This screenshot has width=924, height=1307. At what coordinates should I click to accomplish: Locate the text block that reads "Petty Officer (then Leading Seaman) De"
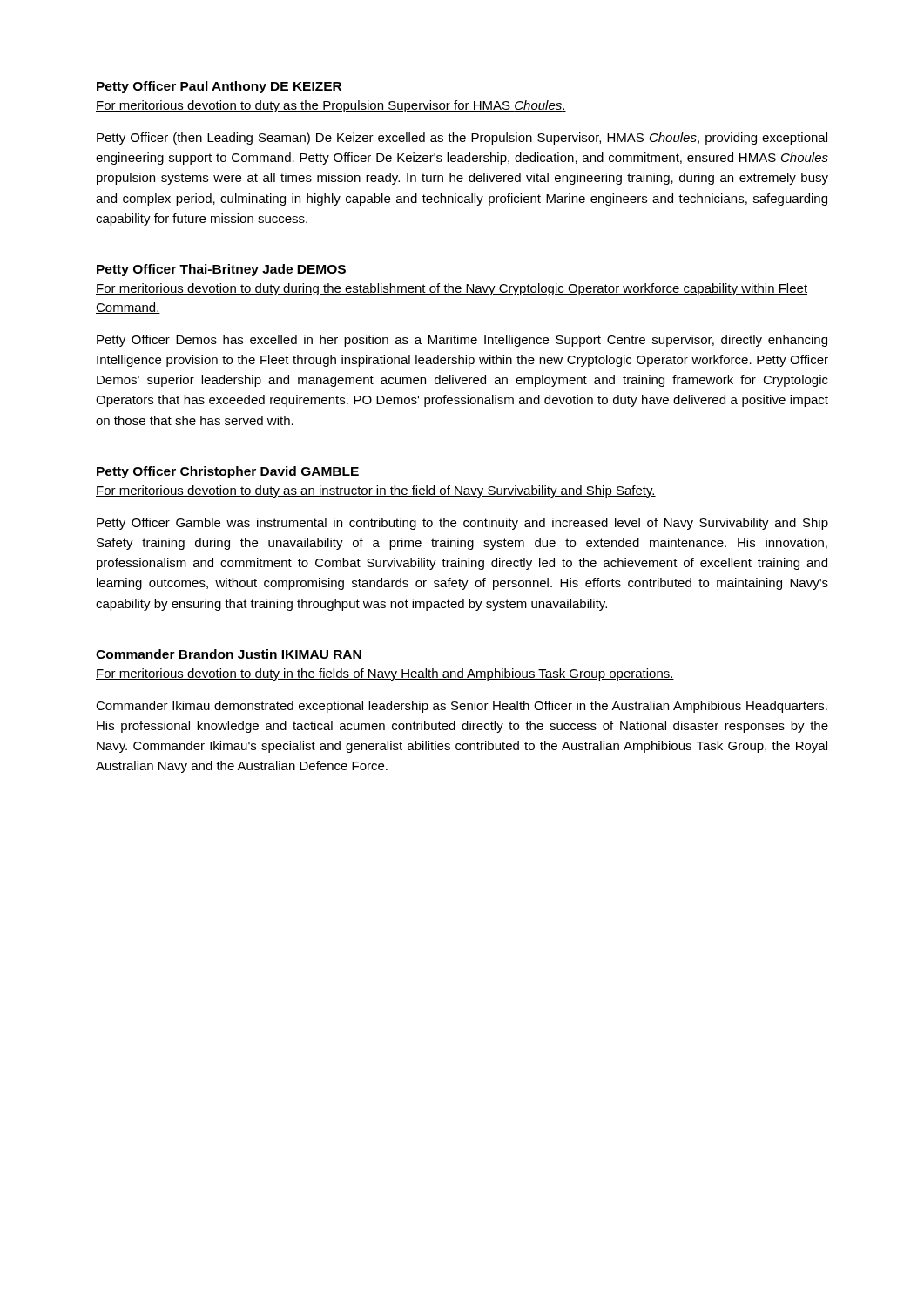462,178
